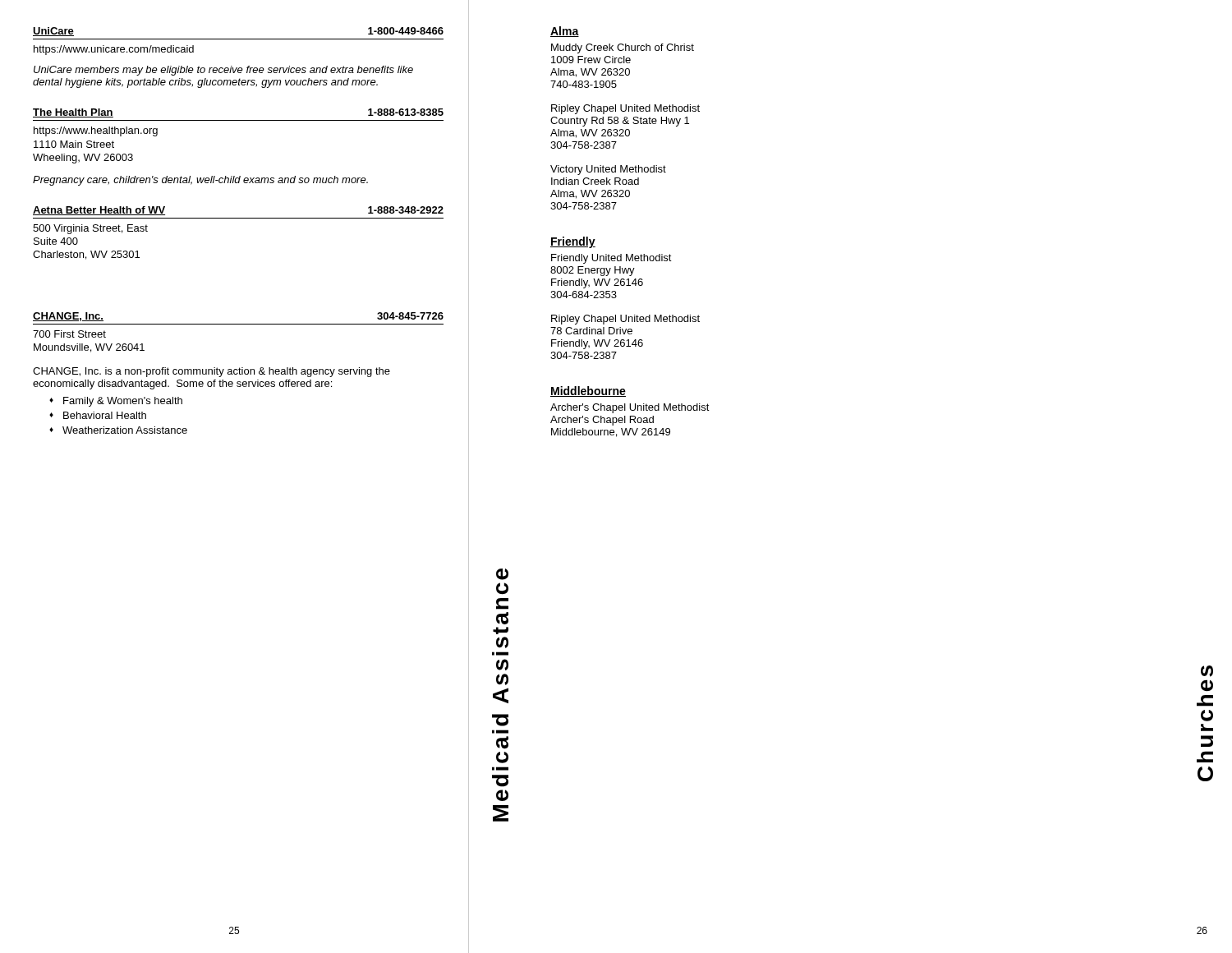Screen dimensions: 953x1232
Task: Locate the section header with the text "UniCare 1-800-449-8466"
Action: tap(238, 31)
